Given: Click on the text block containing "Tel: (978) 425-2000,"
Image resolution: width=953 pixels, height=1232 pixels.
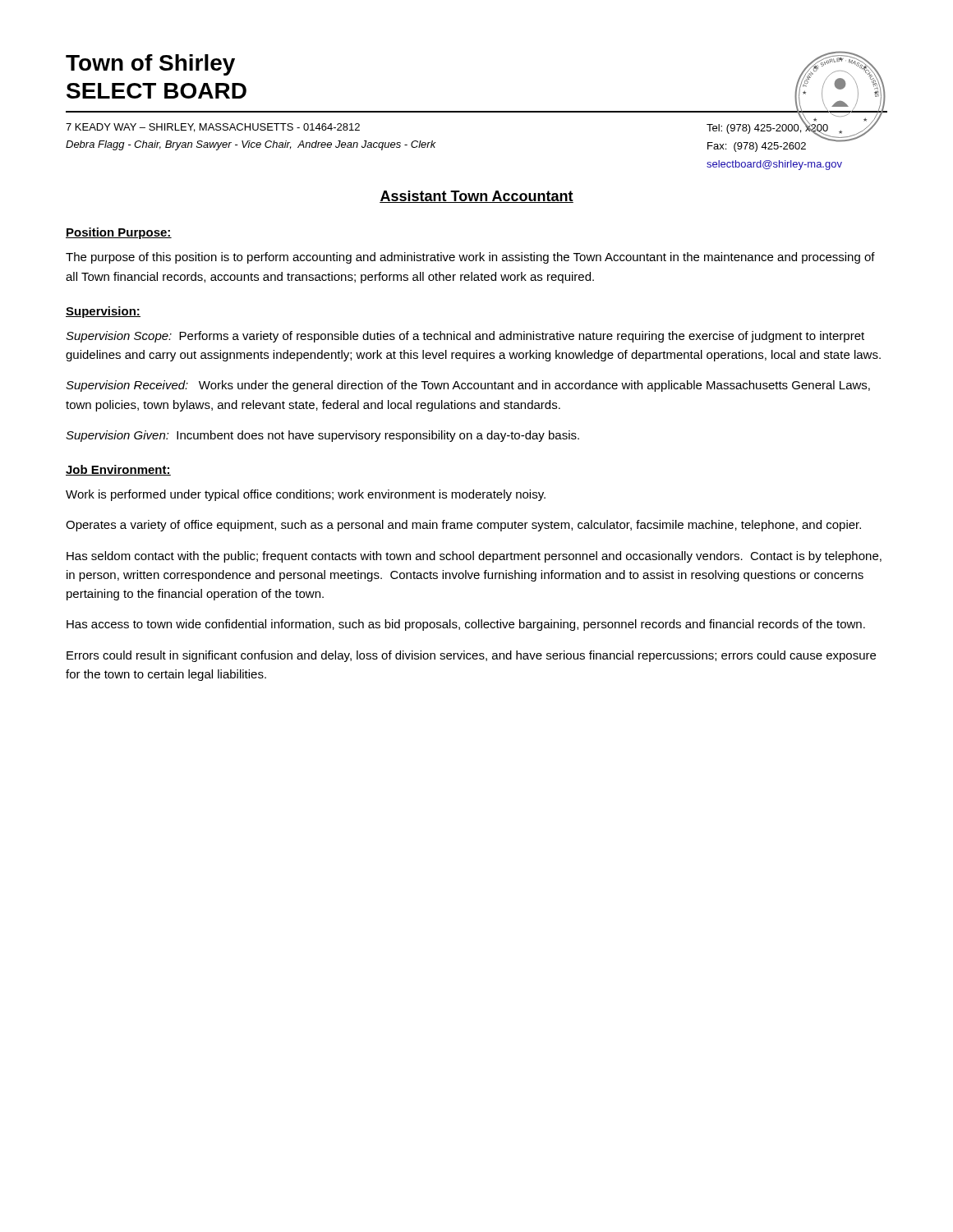Looking at the screenshot, I should [x=774, y=146].
